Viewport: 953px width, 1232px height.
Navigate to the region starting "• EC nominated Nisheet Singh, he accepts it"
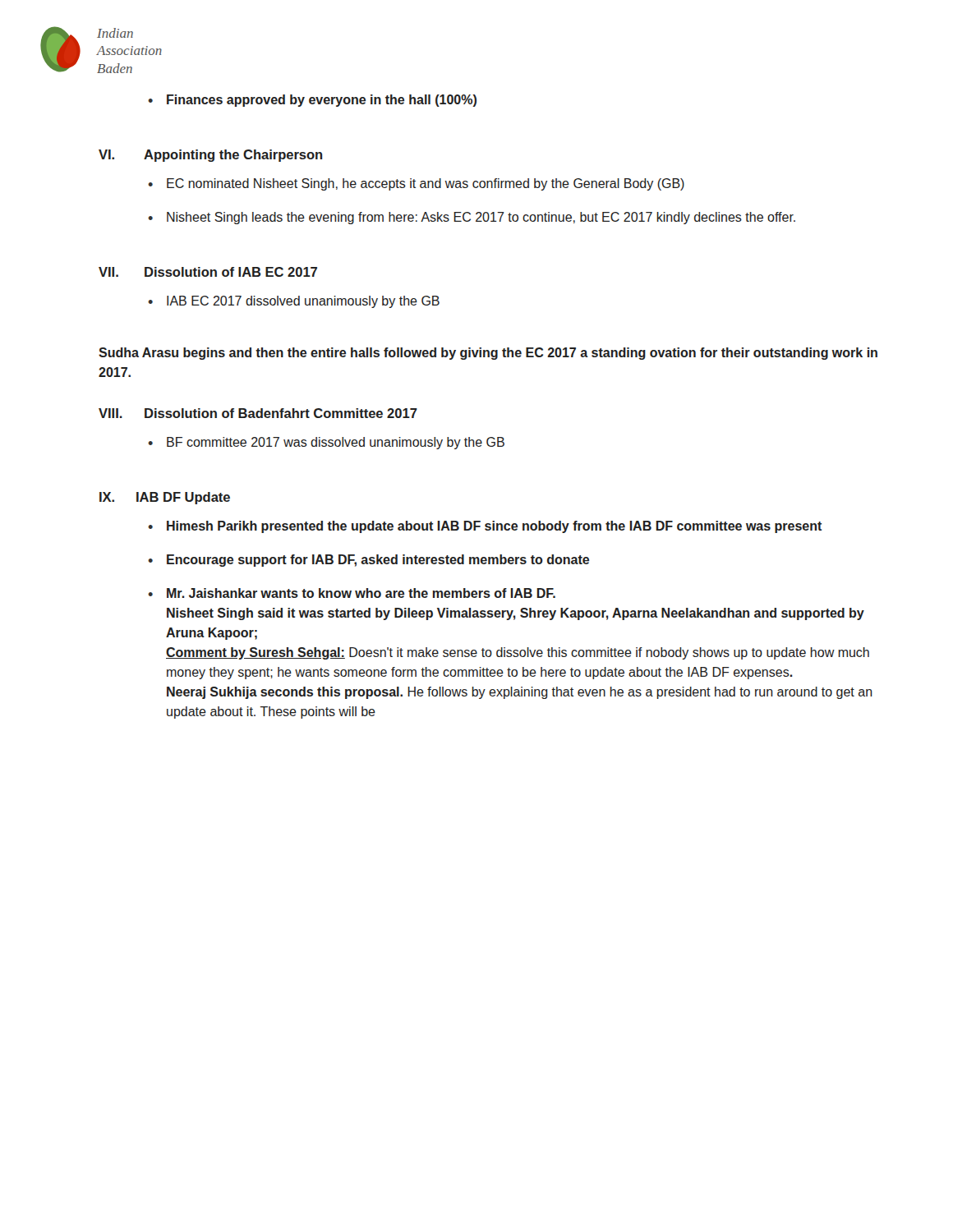coord(416,185)
